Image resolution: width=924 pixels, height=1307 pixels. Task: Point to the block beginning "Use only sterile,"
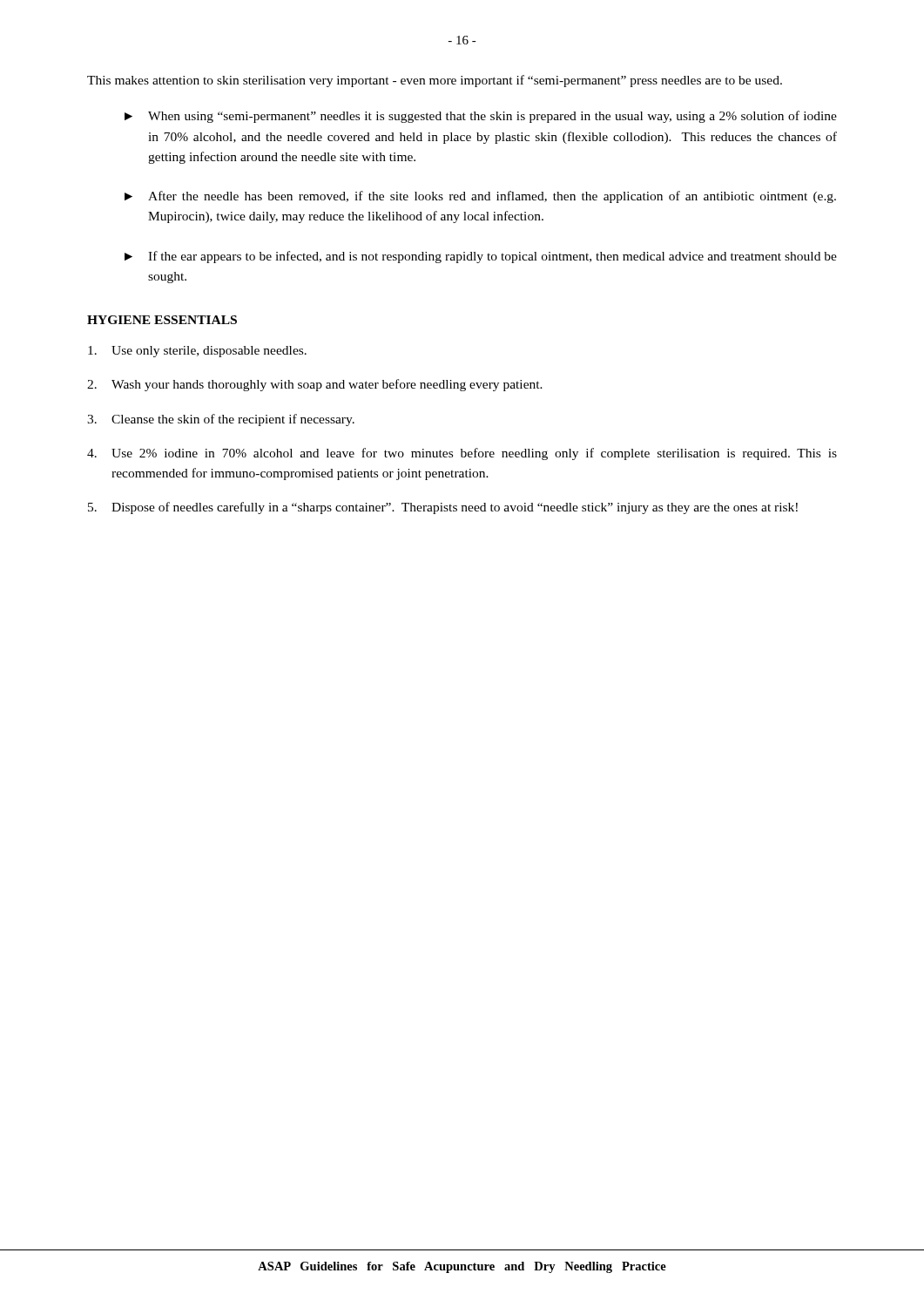pyautogui.click(x=197, y=352)
